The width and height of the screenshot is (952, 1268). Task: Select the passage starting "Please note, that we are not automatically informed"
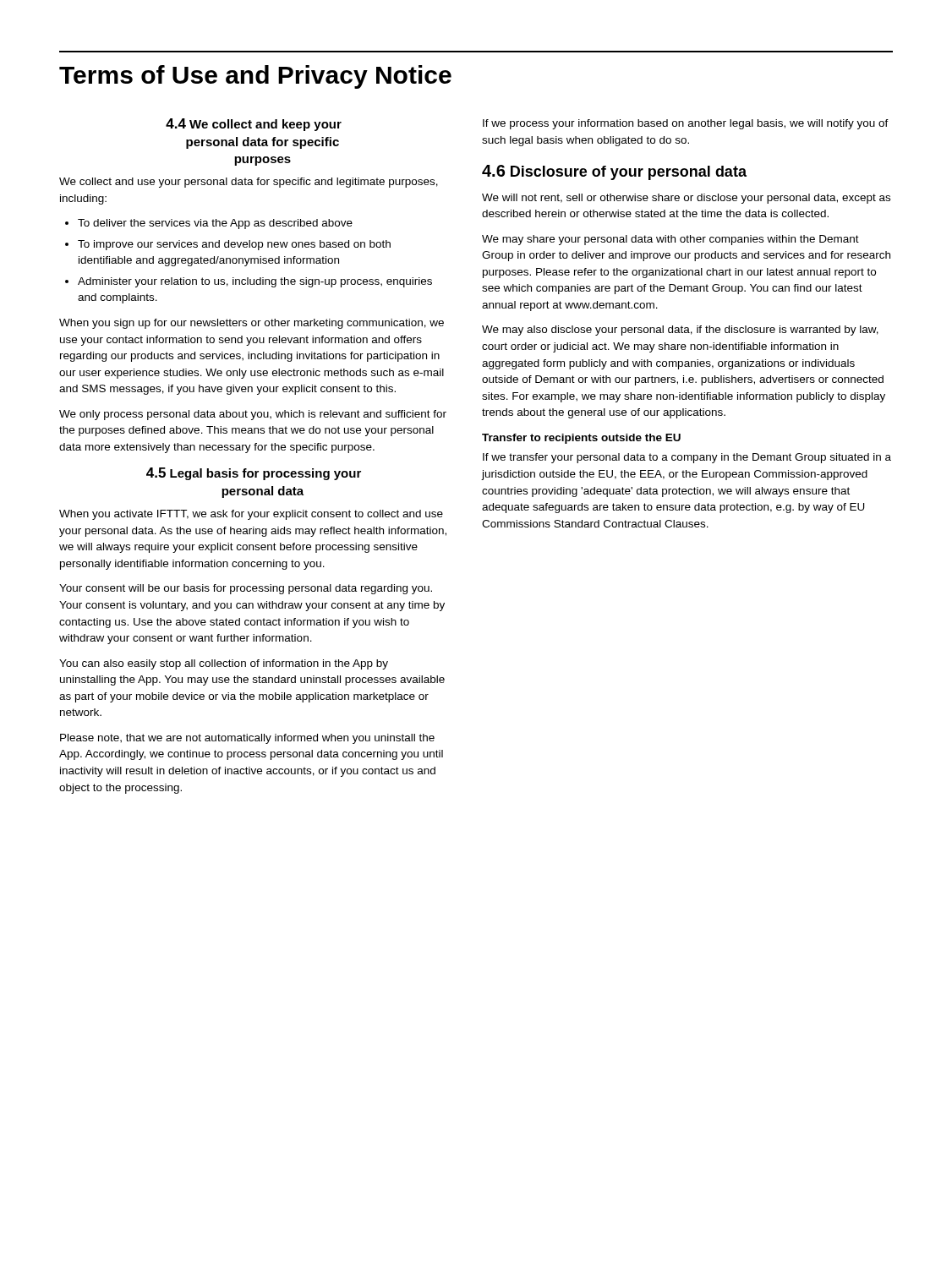[x=254, y=762]
